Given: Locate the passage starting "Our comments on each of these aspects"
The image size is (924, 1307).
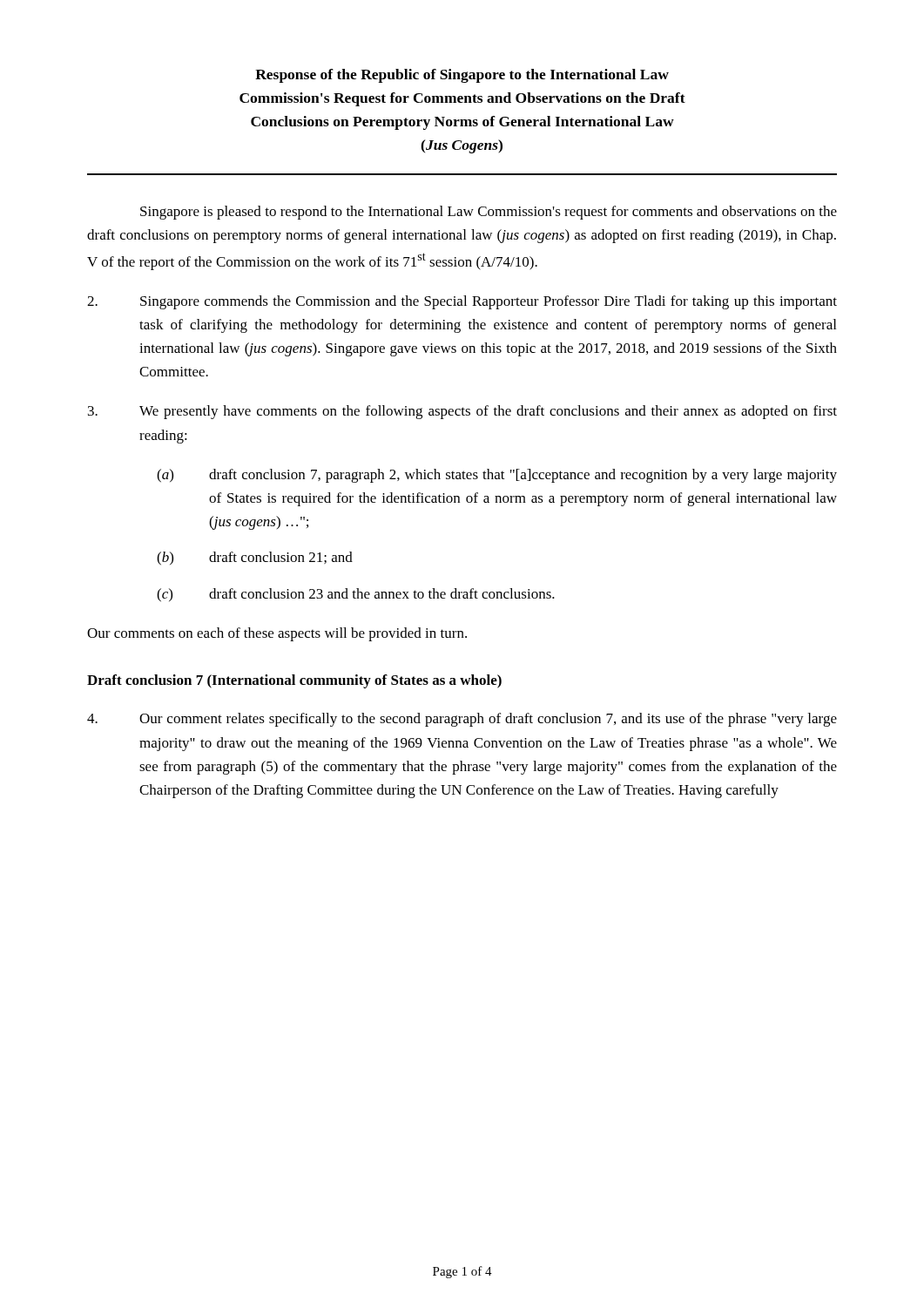Looking at the screenshot, I should click(277, 633).
